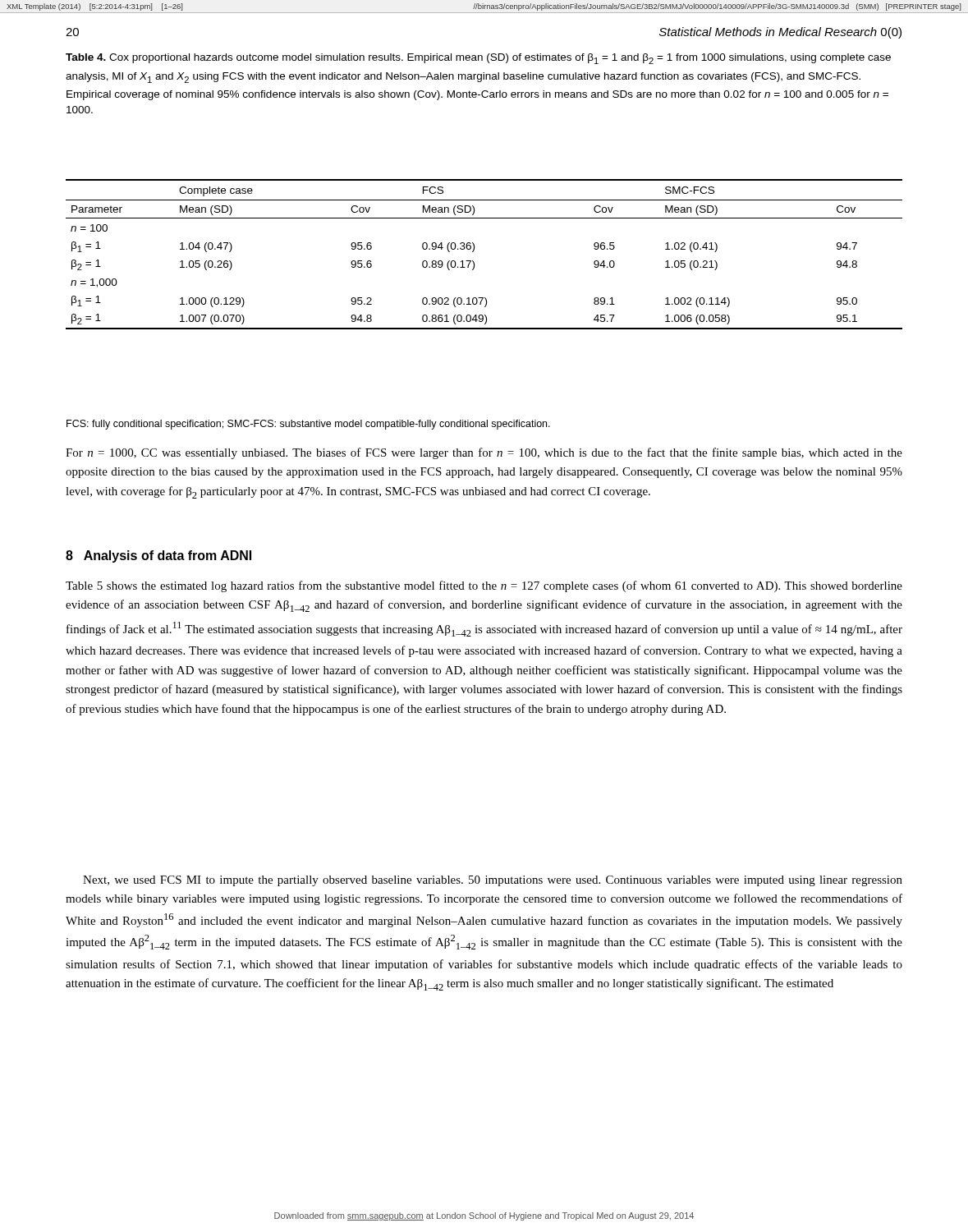
Task: Locate the block of text that opens with "For n = 1000,"
Action: tap(484, 473)
